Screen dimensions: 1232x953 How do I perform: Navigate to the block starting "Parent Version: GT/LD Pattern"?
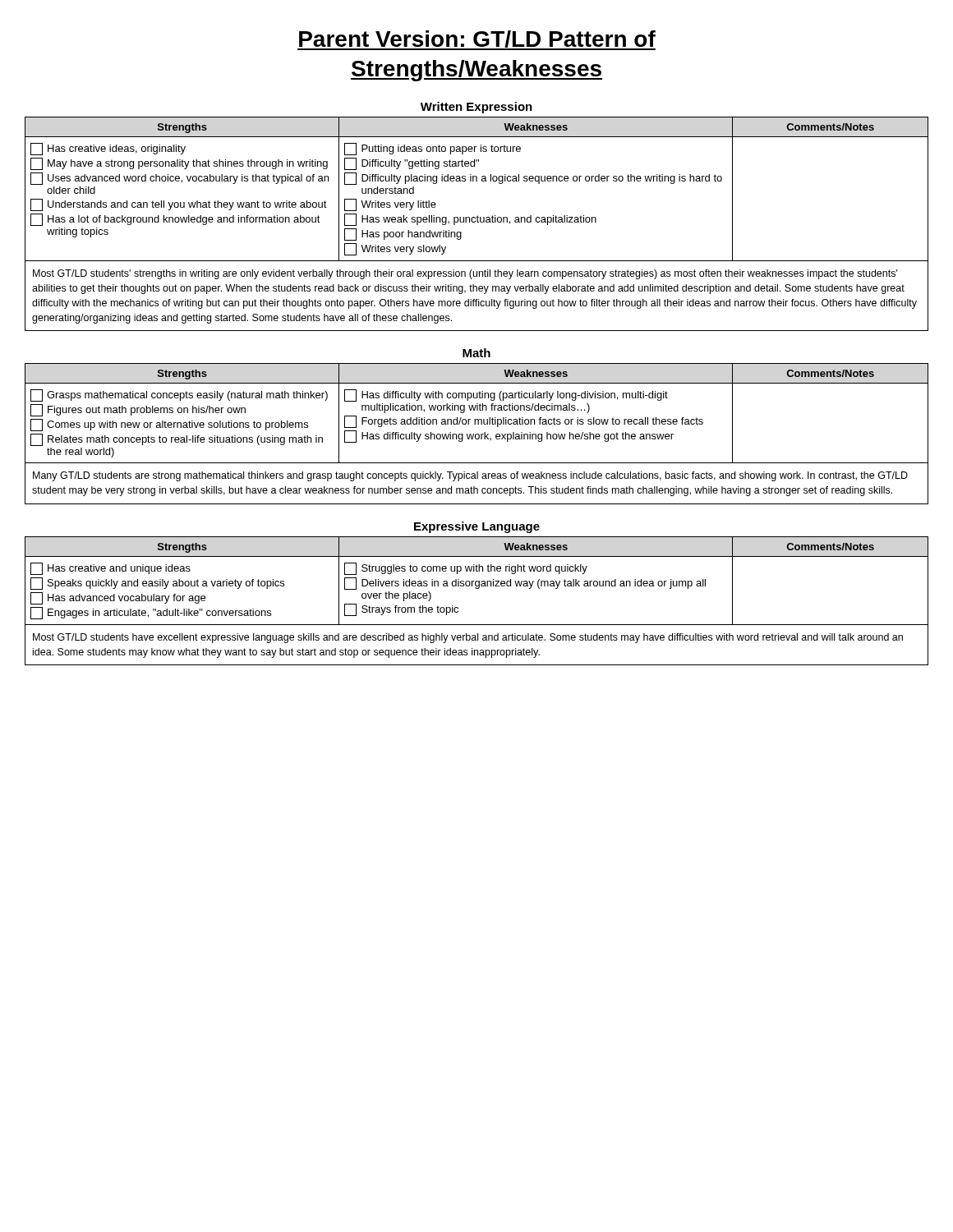(476, 55)
